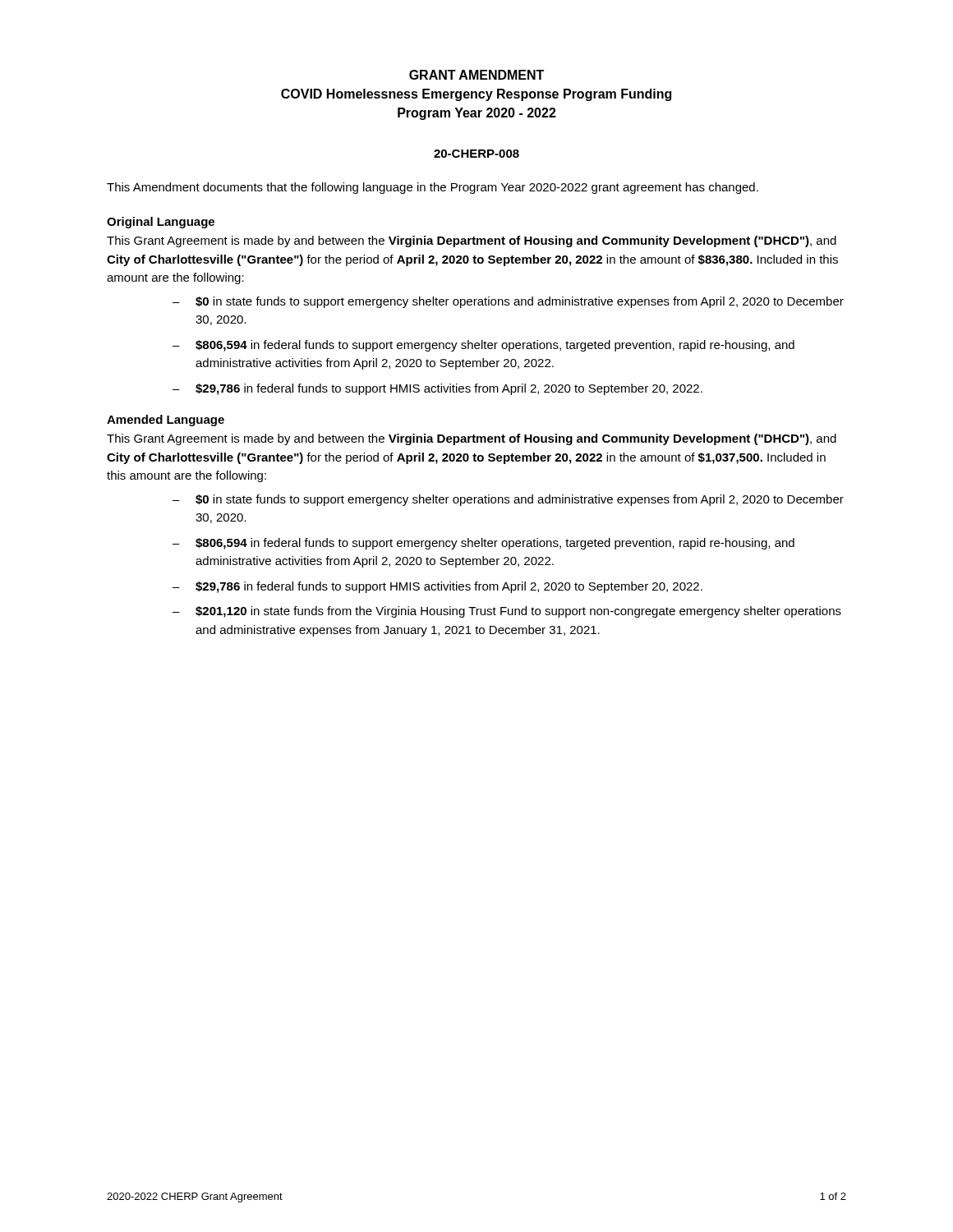
Task: Locate the text block with the text "This Amendment documents"
Action: 433,186
